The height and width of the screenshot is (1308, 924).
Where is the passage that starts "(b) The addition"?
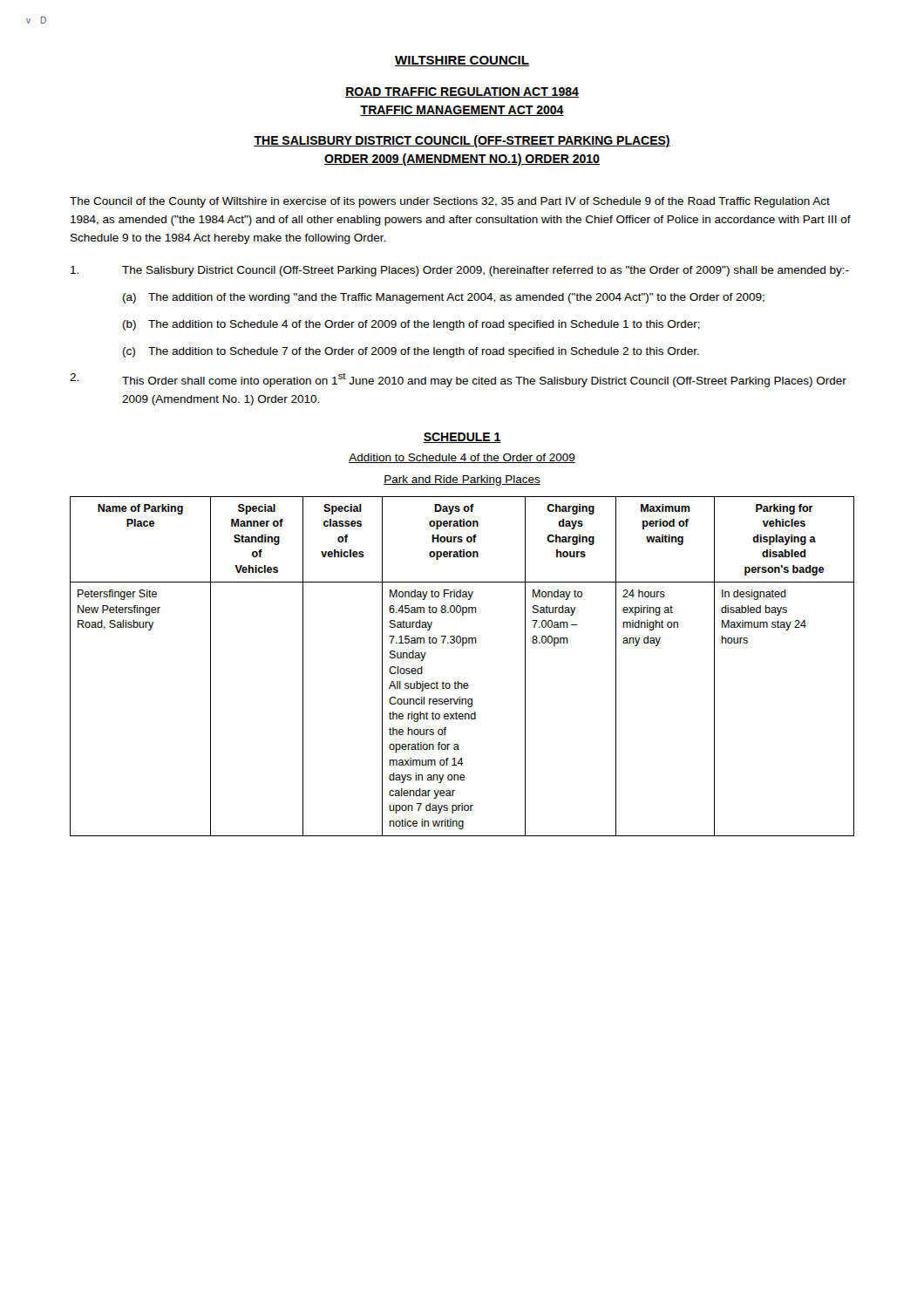488,324
